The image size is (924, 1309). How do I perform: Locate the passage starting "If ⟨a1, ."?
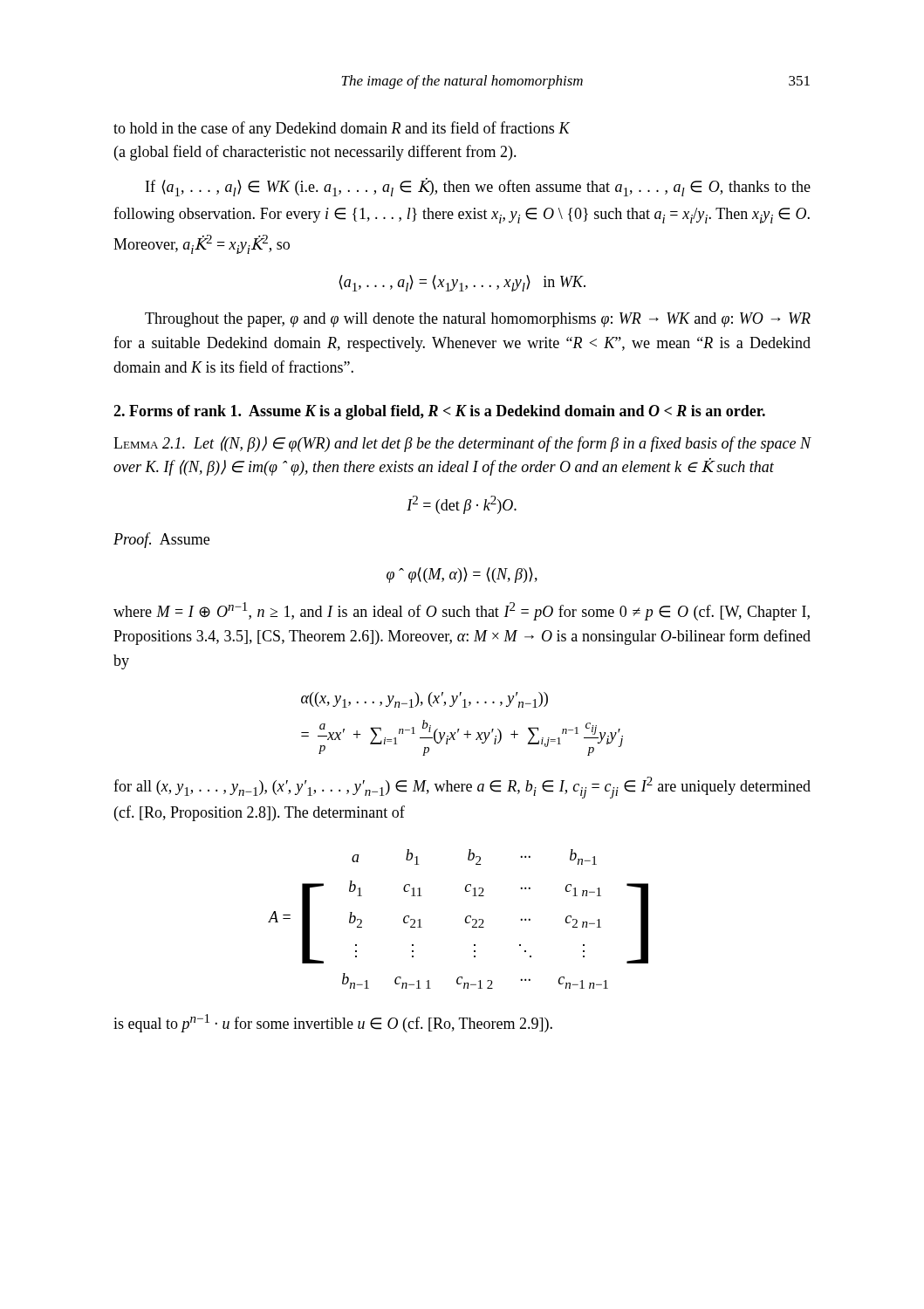(x=462, y=217)
